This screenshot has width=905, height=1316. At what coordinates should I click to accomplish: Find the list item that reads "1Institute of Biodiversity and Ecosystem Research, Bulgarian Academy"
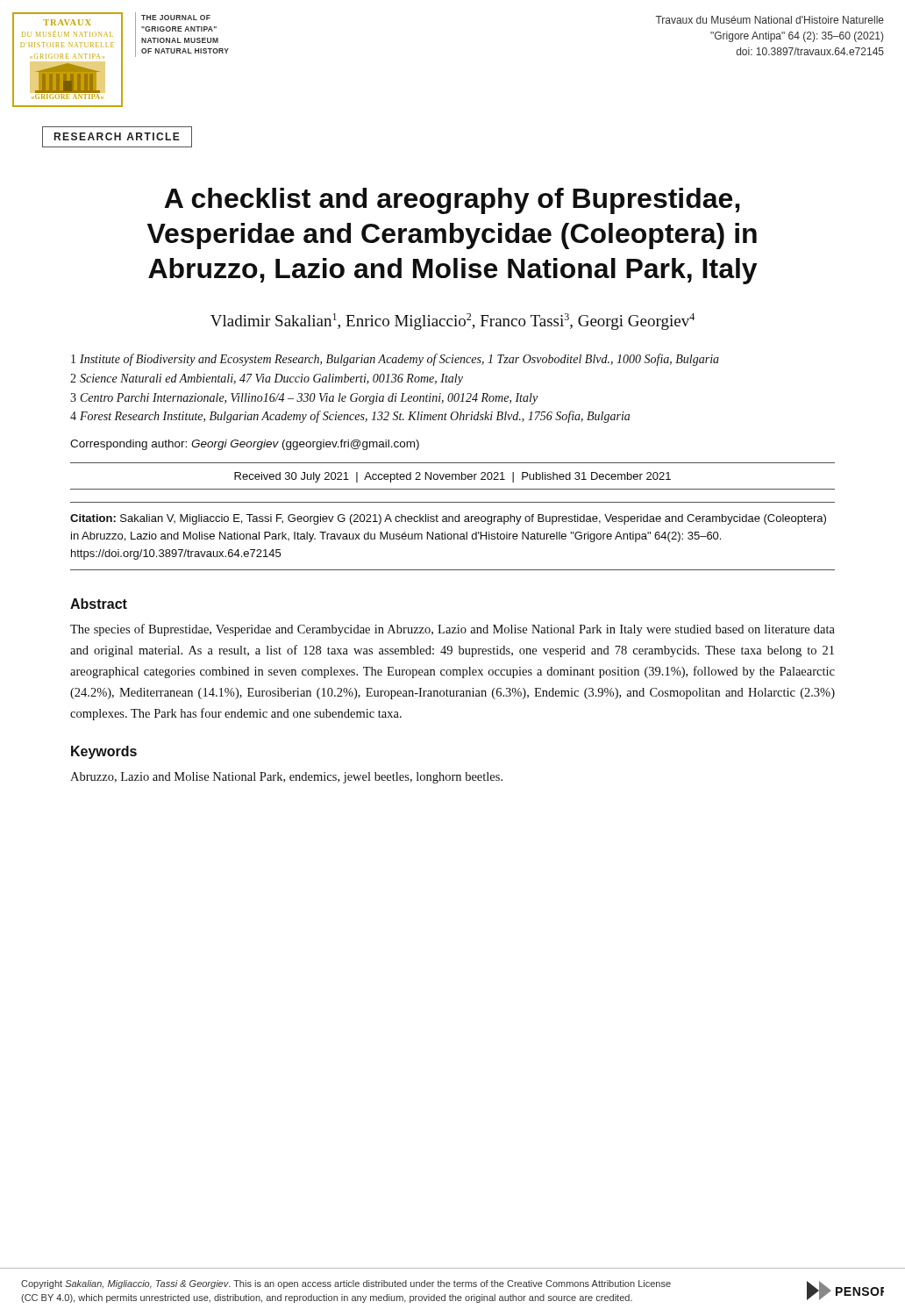pyautogui.click(x=395, y=360)
